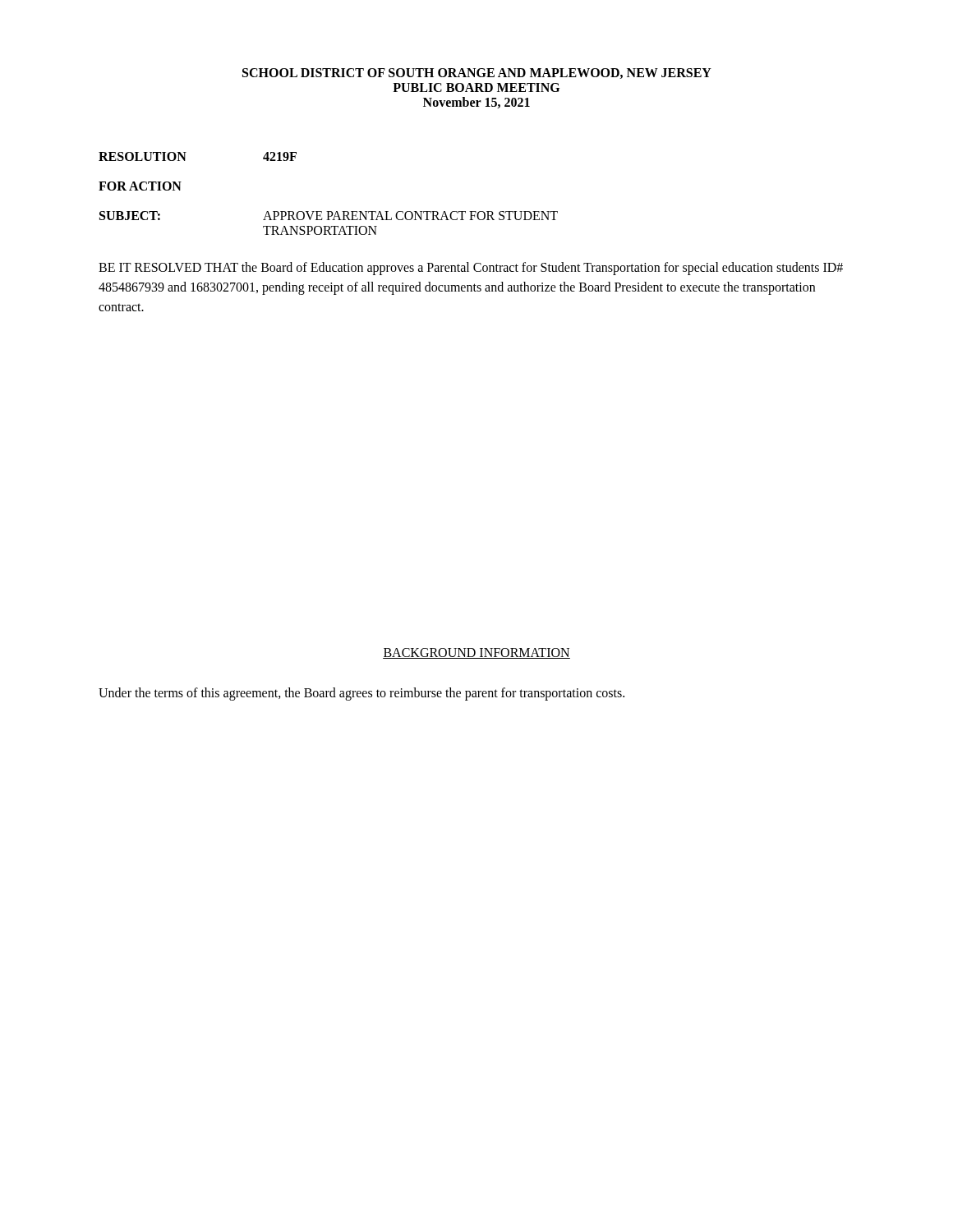
Task: Find the element starting "BACKGROUND INFORMATION"
Action: [x=476, y=653]
